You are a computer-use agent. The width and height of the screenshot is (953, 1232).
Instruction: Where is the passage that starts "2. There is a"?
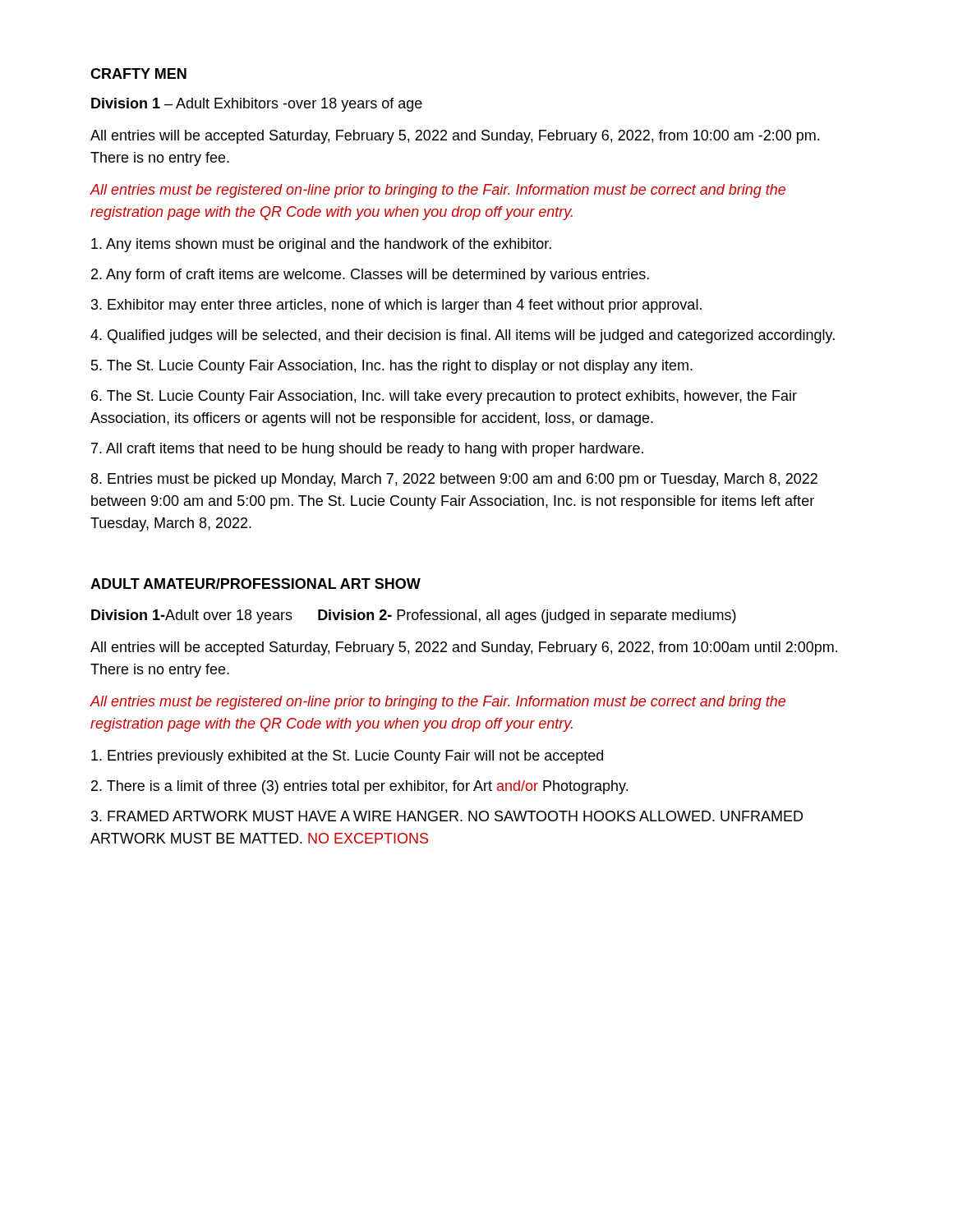(x=360, y=786)
